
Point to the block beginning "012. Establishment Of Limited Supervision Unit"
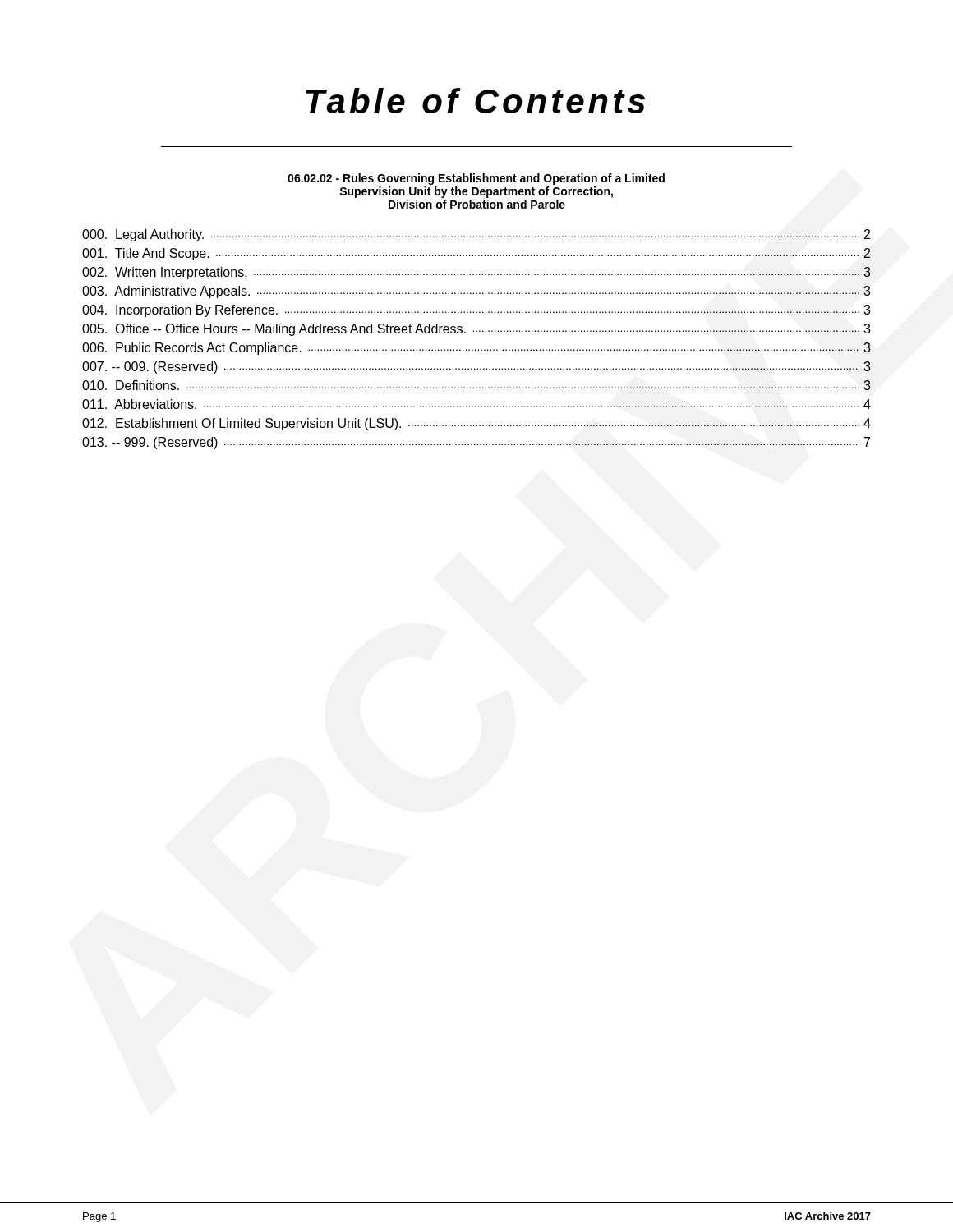coord(476,423)
